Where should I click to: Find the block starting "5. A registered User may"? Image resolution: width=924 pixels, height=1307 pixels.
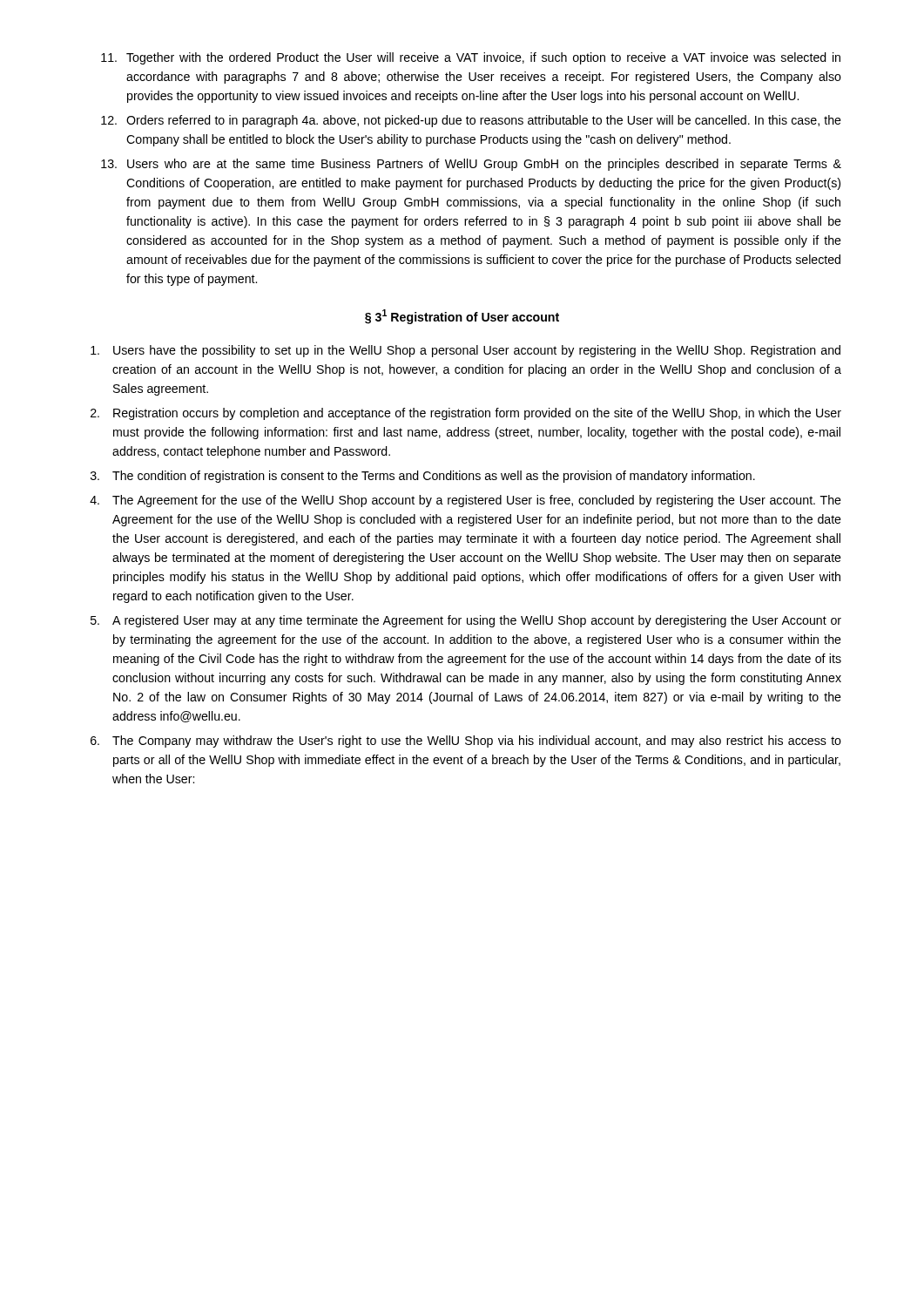462,668
